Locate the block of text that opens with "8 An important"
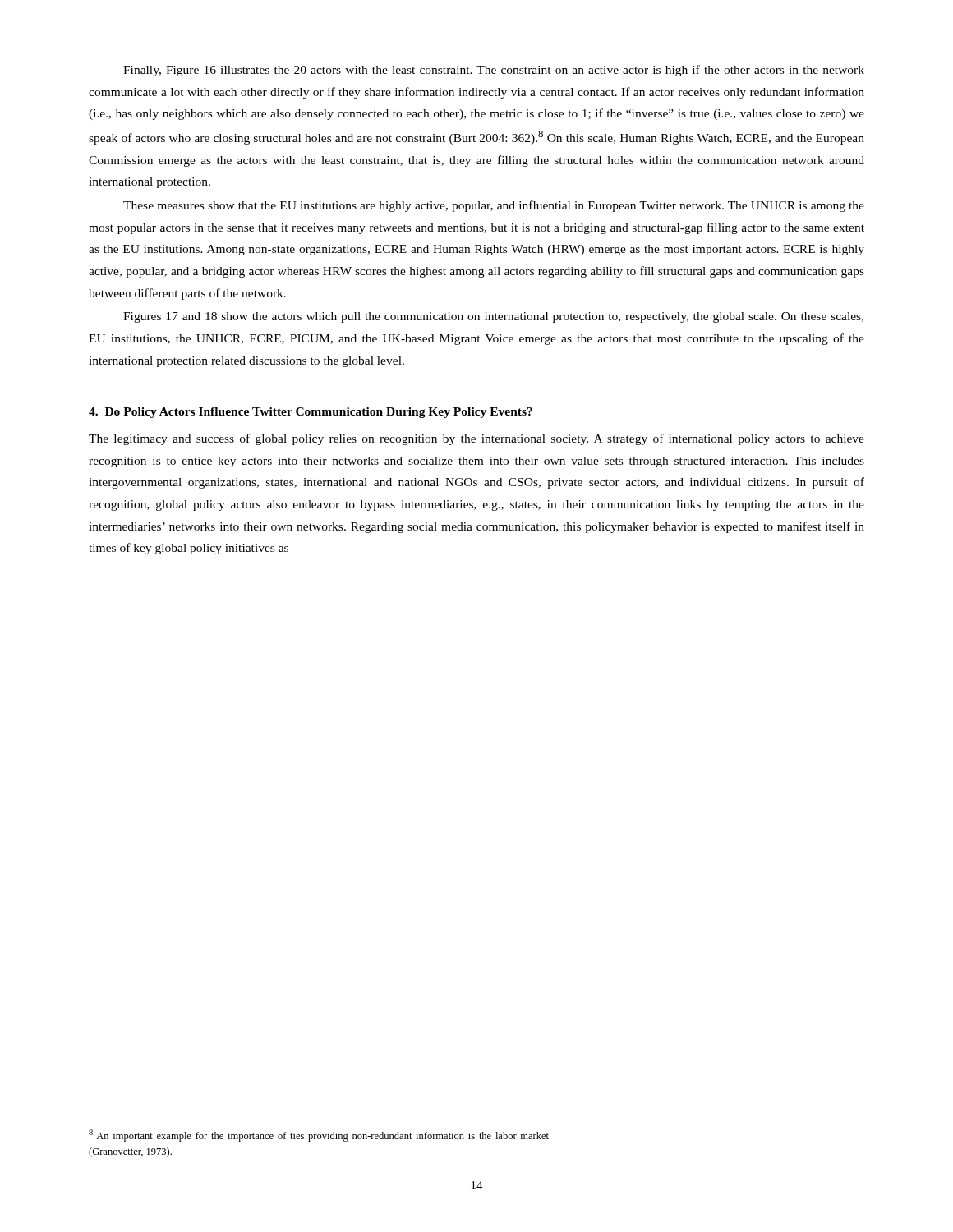Image resolution: width=953 pixels, height=1232 pixels. 319,1143
